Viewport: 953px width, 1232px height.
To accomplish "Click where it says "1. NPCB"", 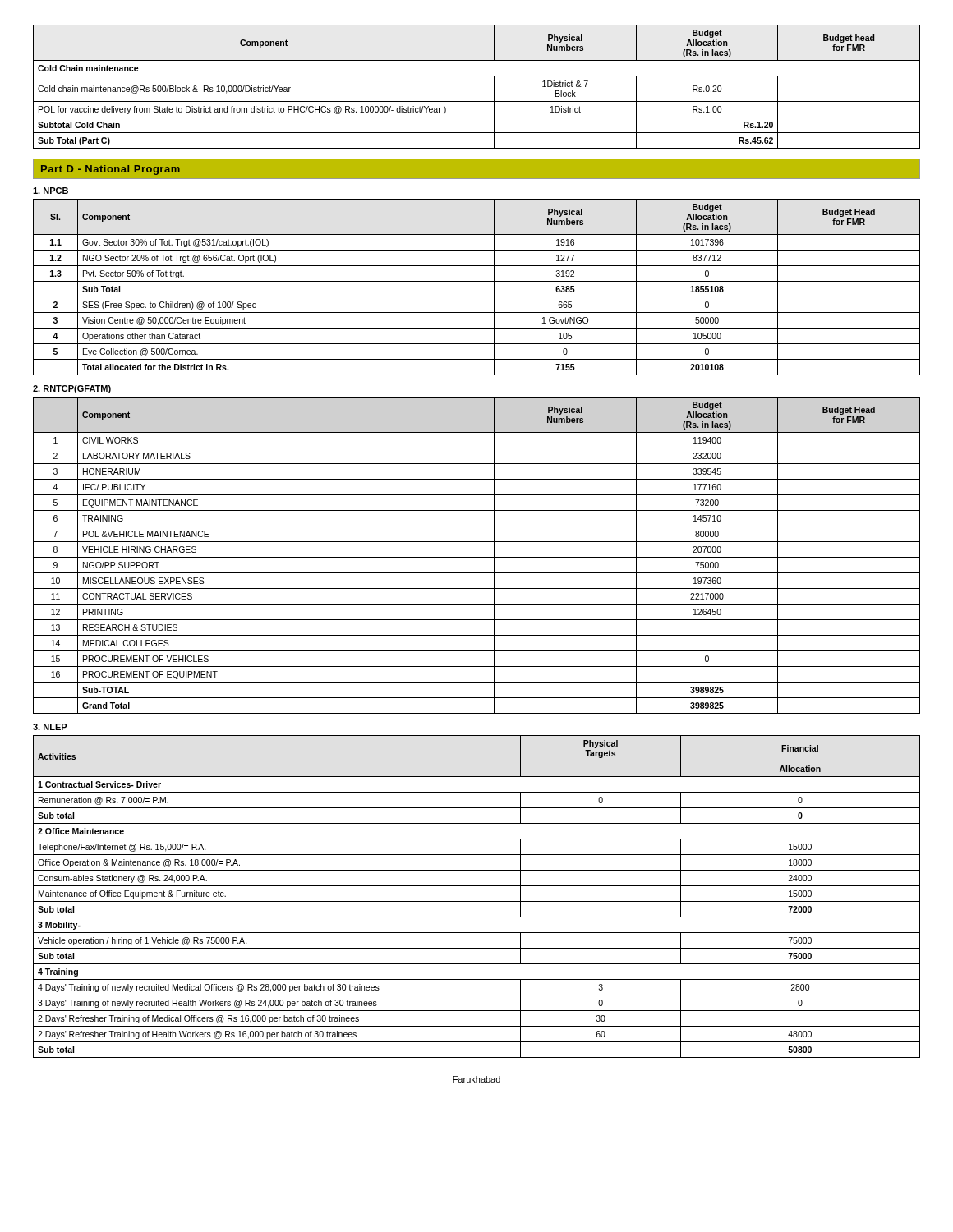I will [51, 191].
